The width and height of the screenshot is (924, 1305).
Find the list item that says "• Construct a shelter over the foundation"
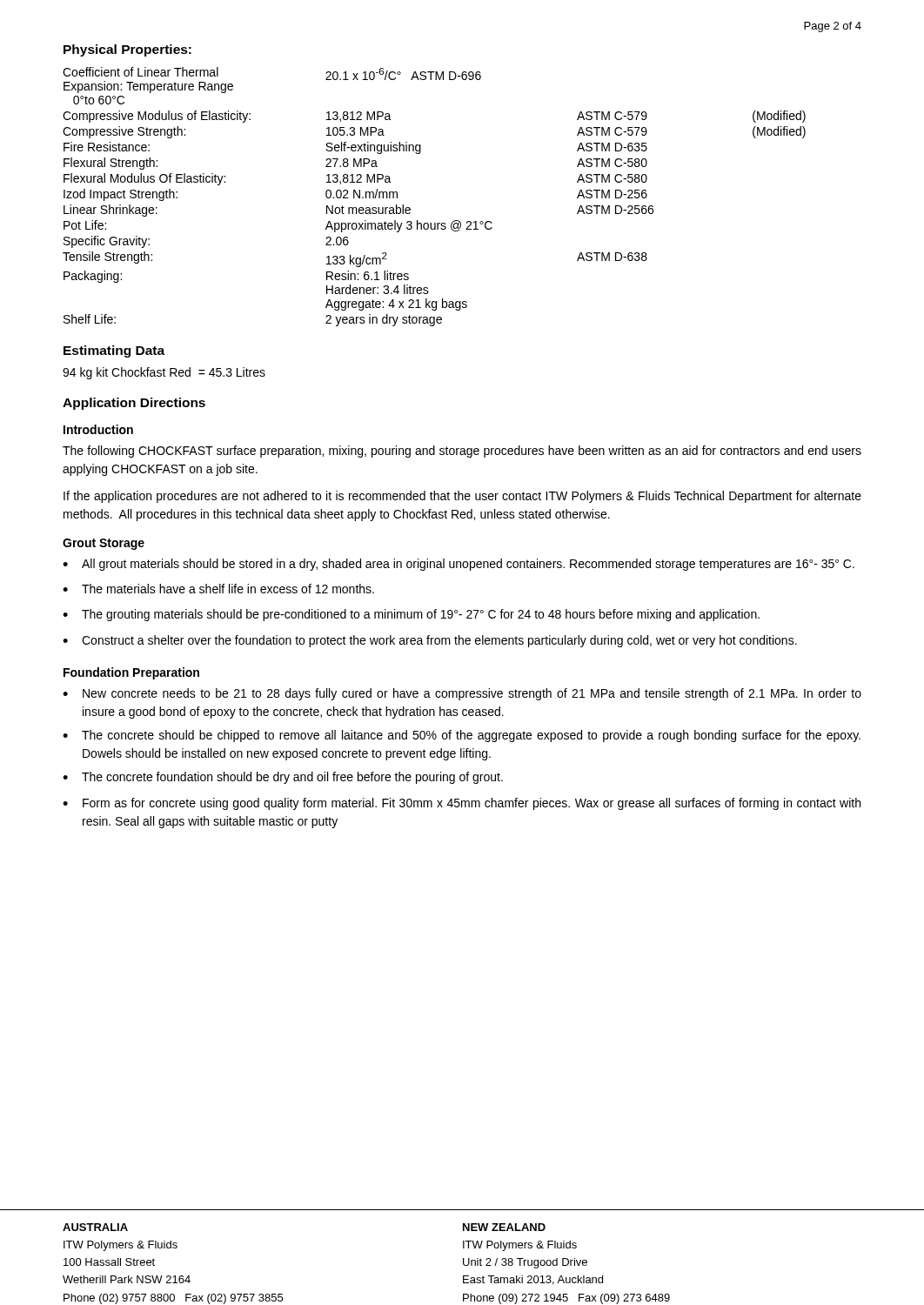tap(462, 642)
